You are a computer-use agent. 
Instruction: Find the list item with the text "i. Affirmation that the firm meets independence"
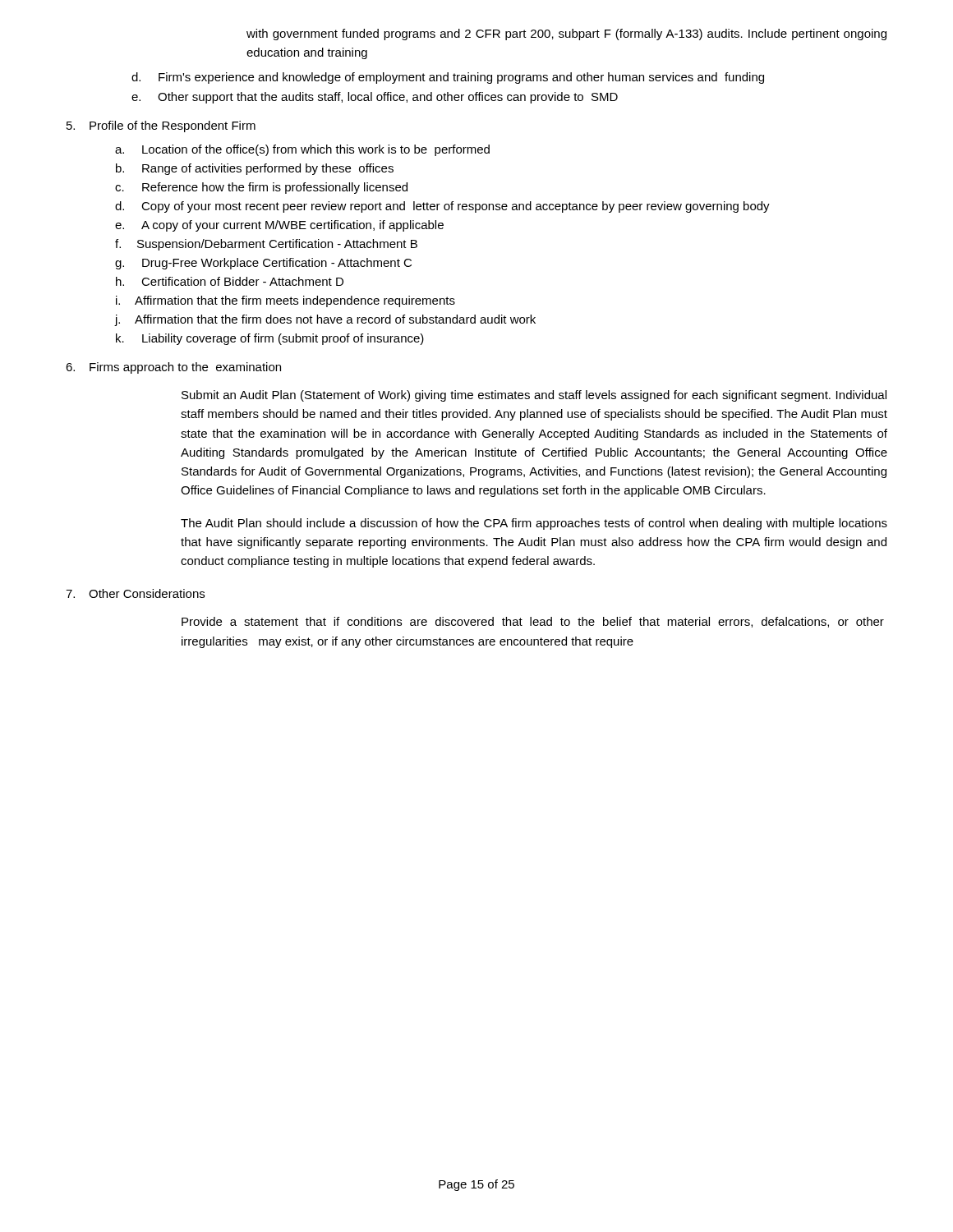tap(285, 301)
